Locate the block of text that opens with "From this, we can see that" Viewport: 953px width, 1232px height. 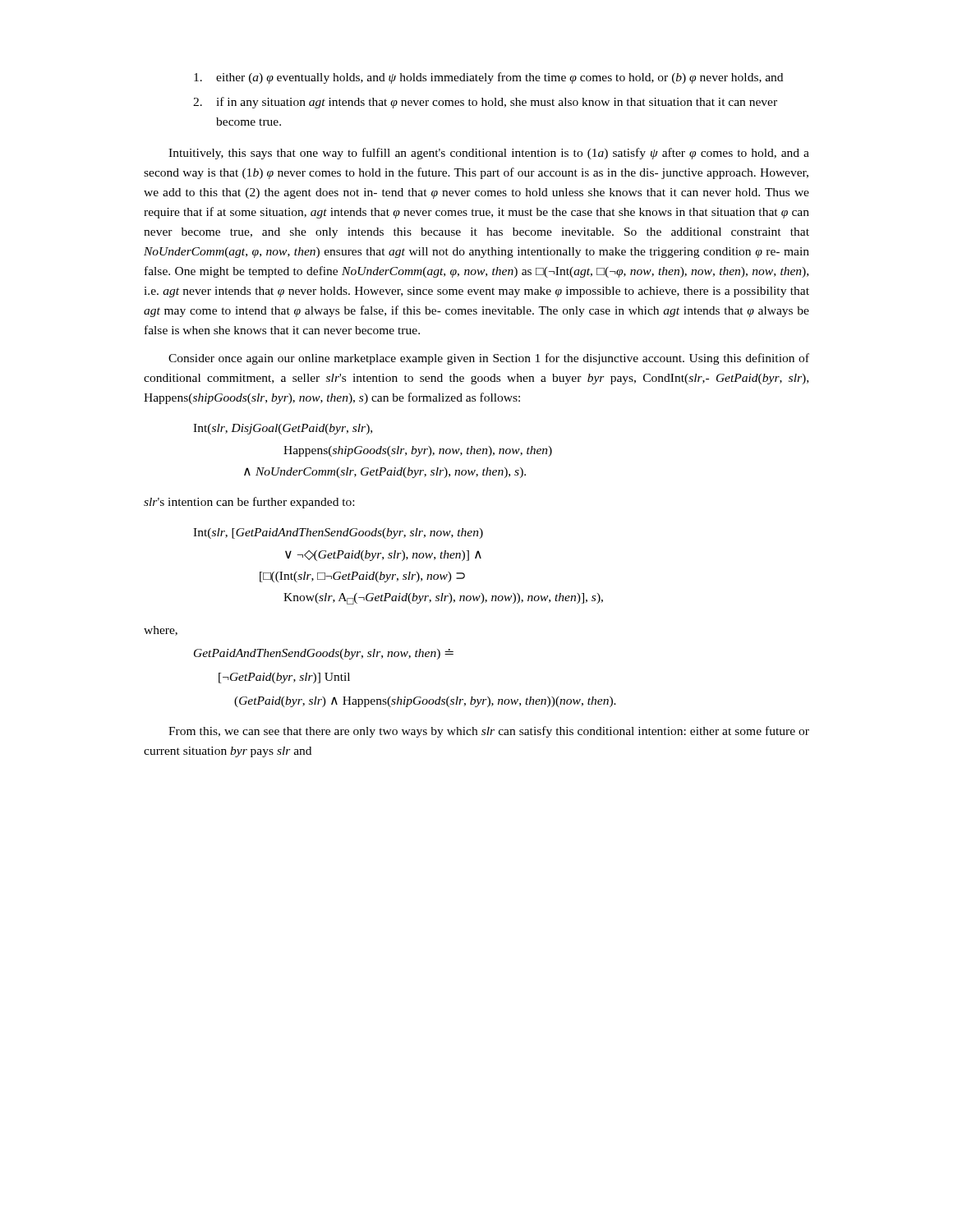(x=476, y=740)
